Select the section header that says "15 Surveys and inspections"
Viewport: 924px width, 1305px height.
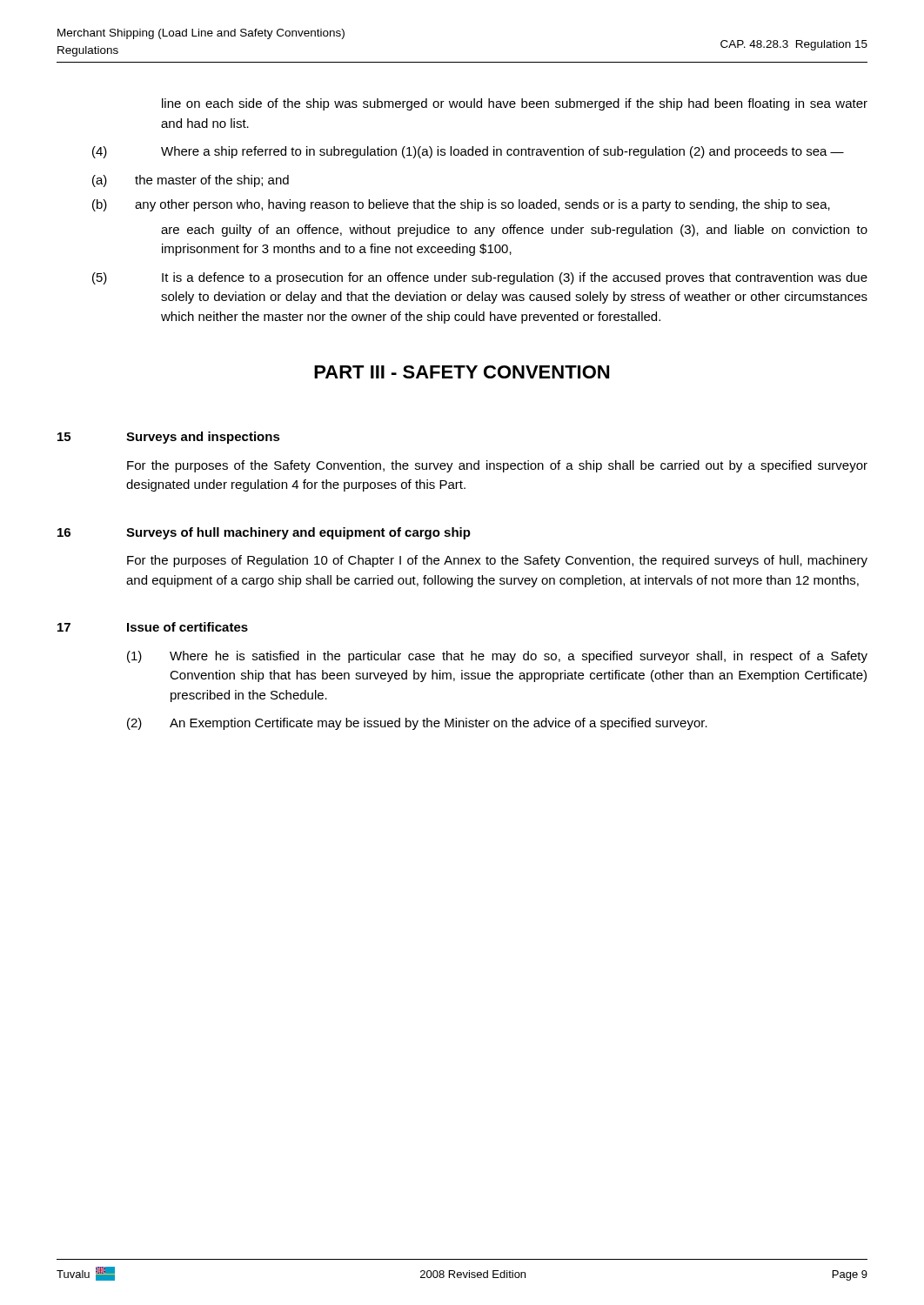[x=168, y=437]
